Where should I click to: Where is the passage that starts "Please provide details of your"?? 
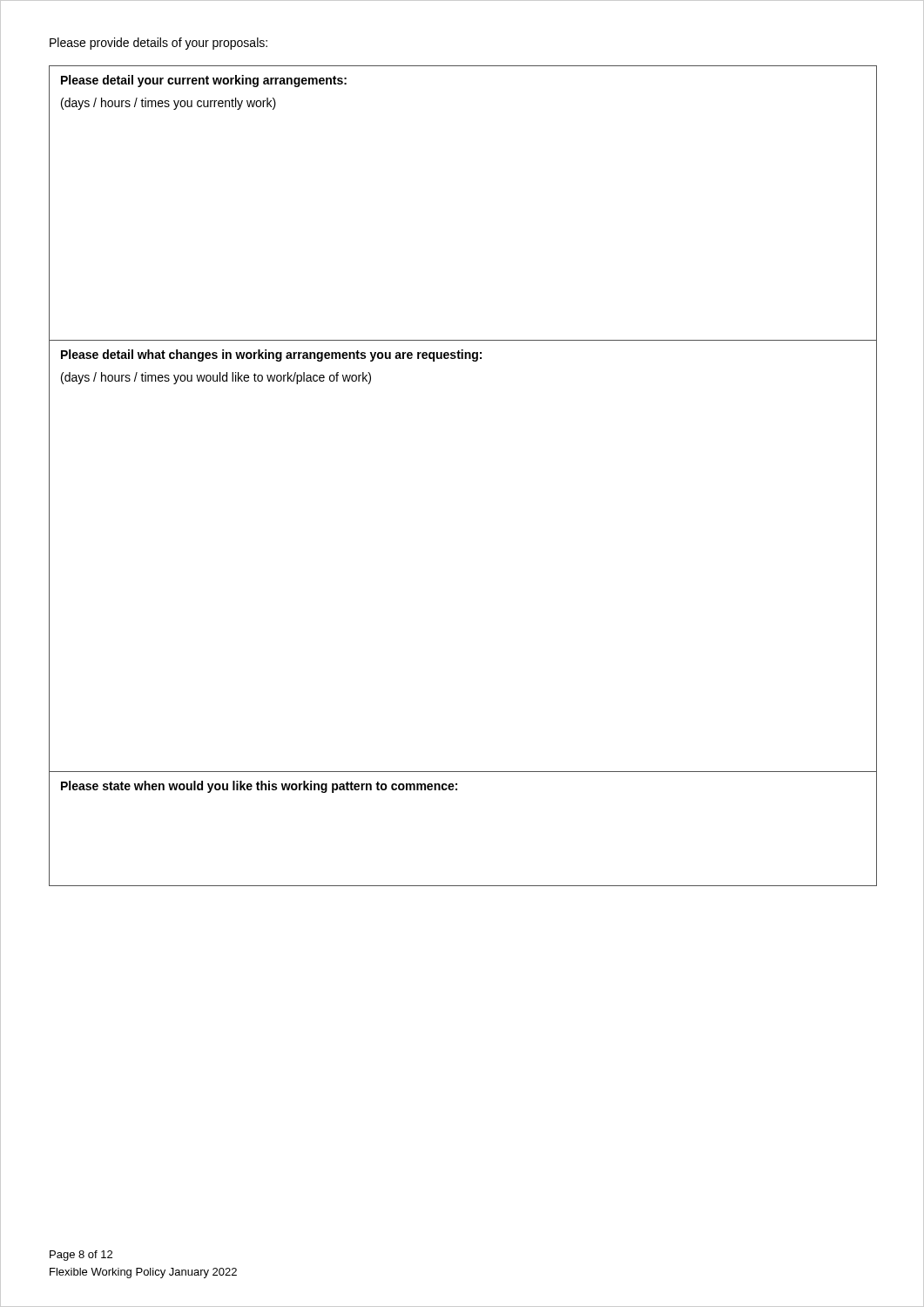pyautogui.click(x=159, y=43)
